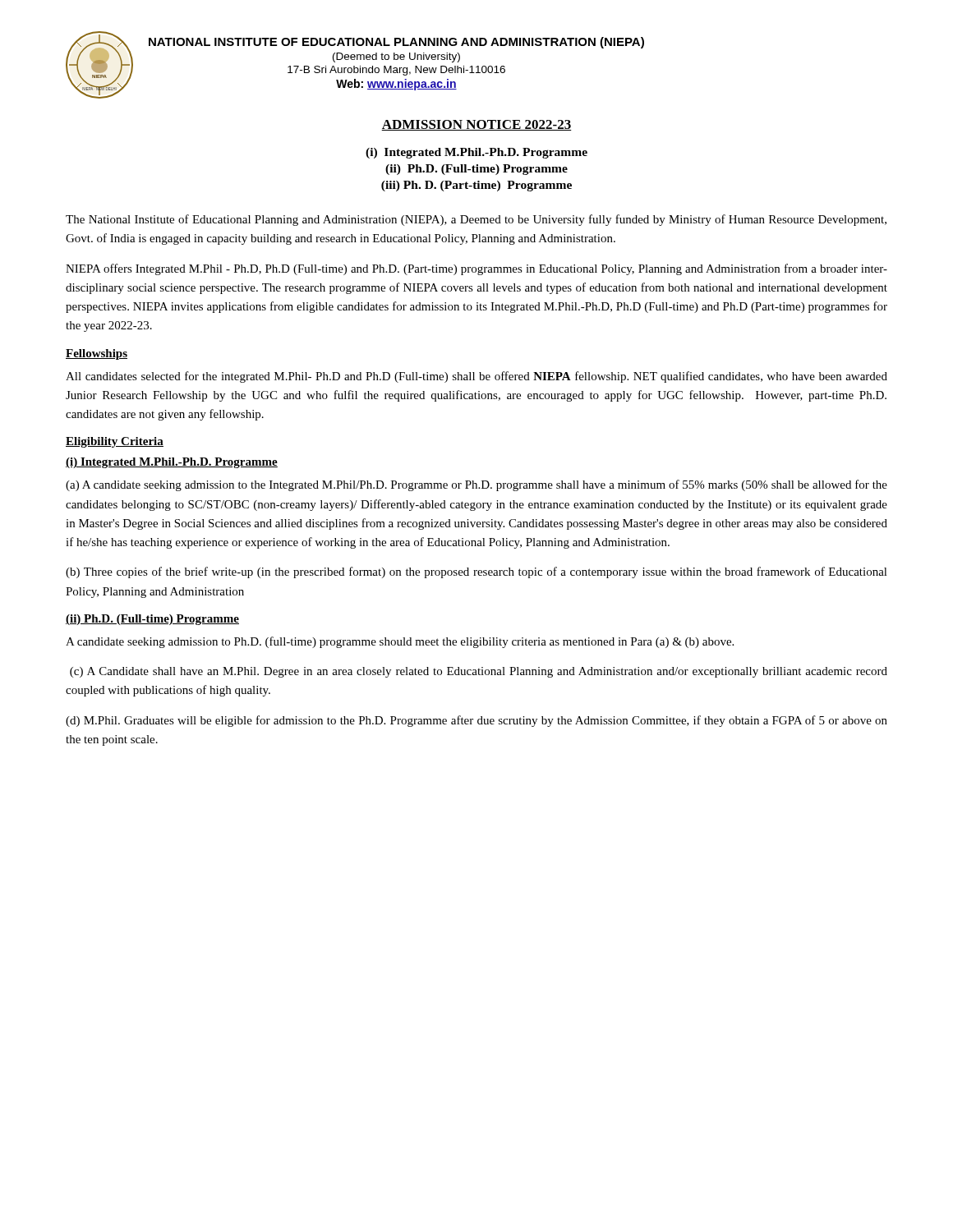The image size is (953, 1232).
Task: Click on the text block containing "All candidates selected for the integrated M.Phil-"
Action: pyautogui.click(x=476, y=395)
